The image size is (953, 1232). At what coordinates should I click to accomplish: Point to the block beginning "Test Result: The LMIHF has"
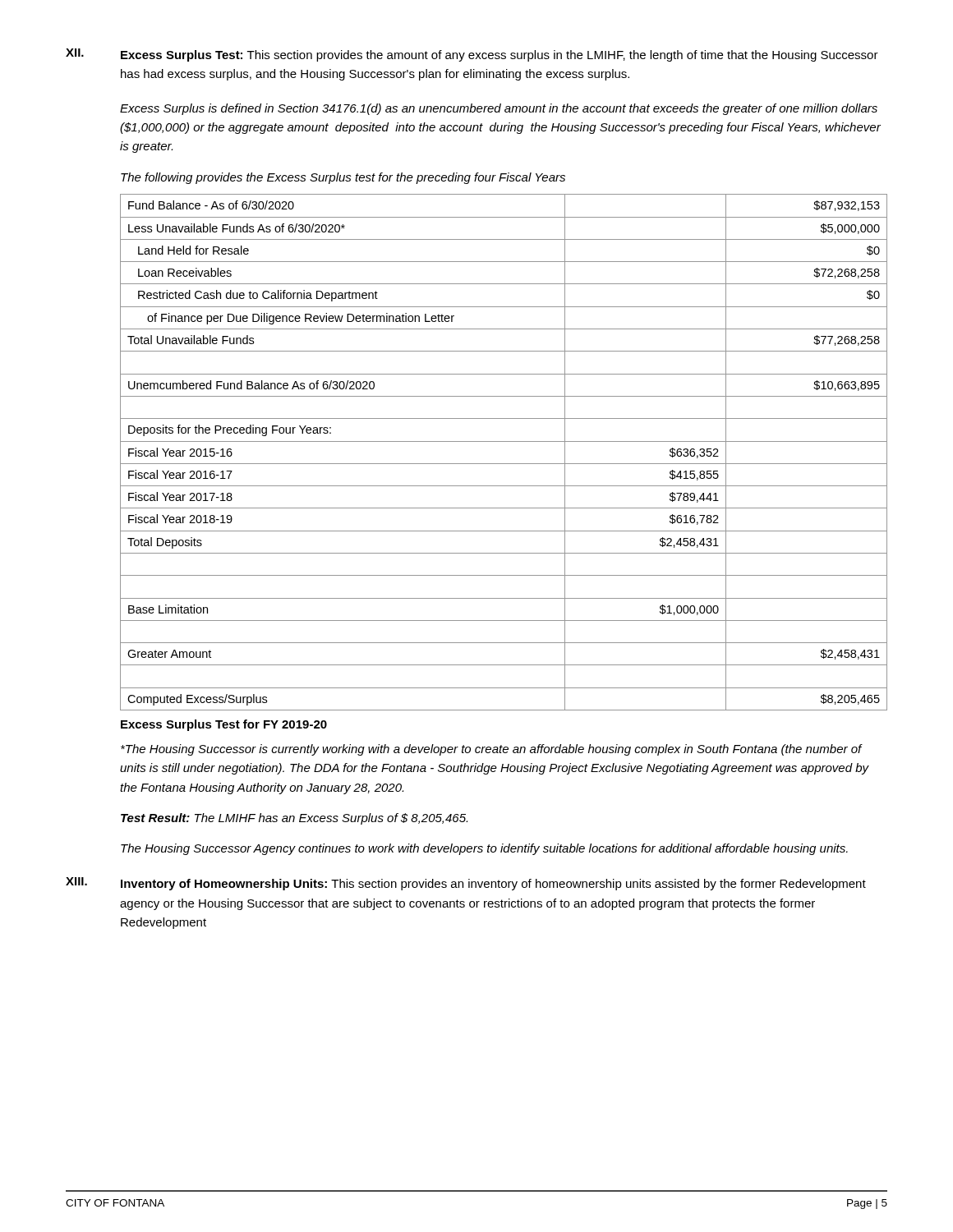point(295,817)
